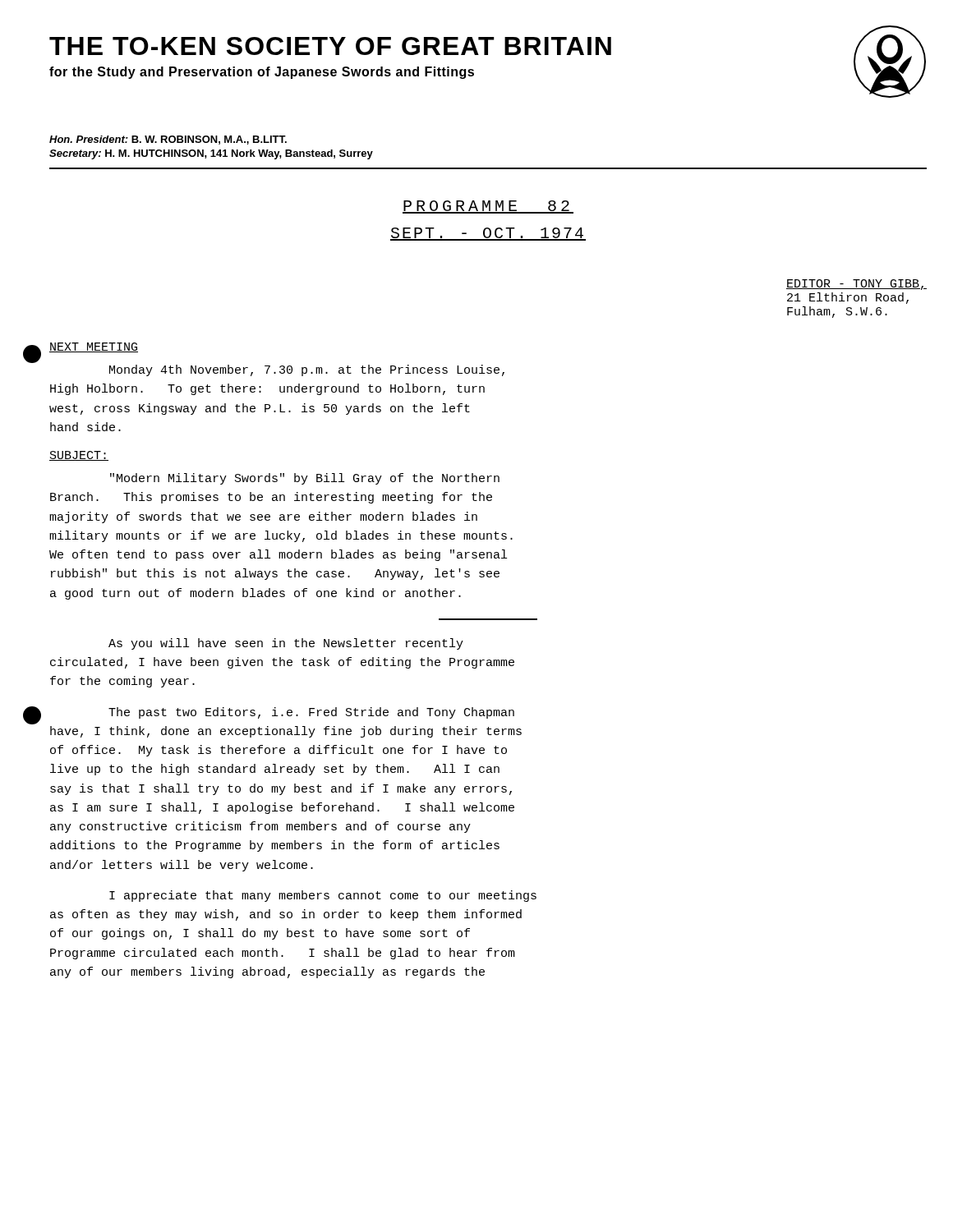The height and width of the screenshot is (1232, 976).
Task: Navigate to the region starting "As you will have seen in the Newsletter"
Action: coord(282,663)
